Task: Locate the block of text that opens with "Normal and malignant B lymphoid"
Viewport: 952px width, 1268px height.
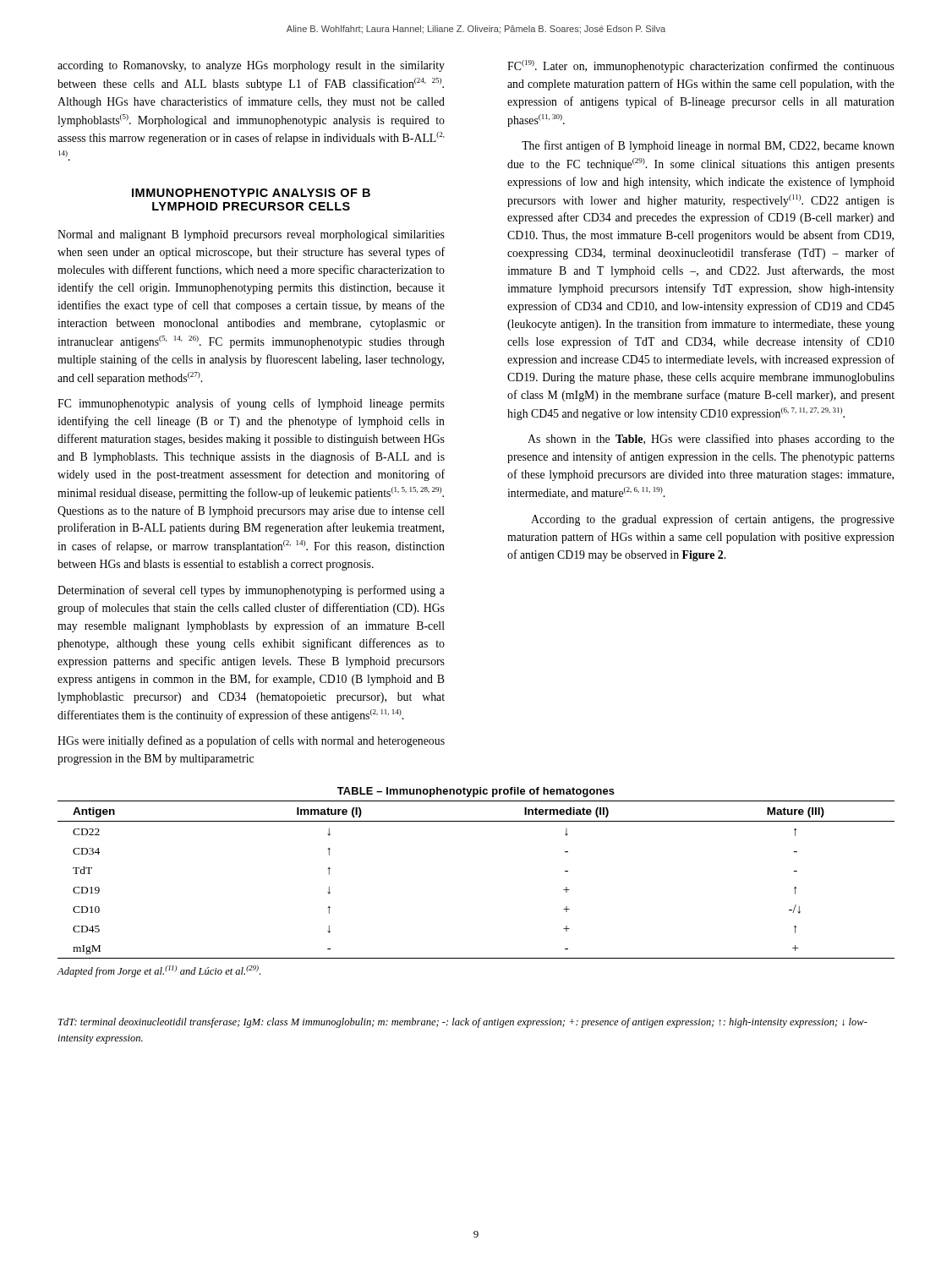Action: [251, 306]
